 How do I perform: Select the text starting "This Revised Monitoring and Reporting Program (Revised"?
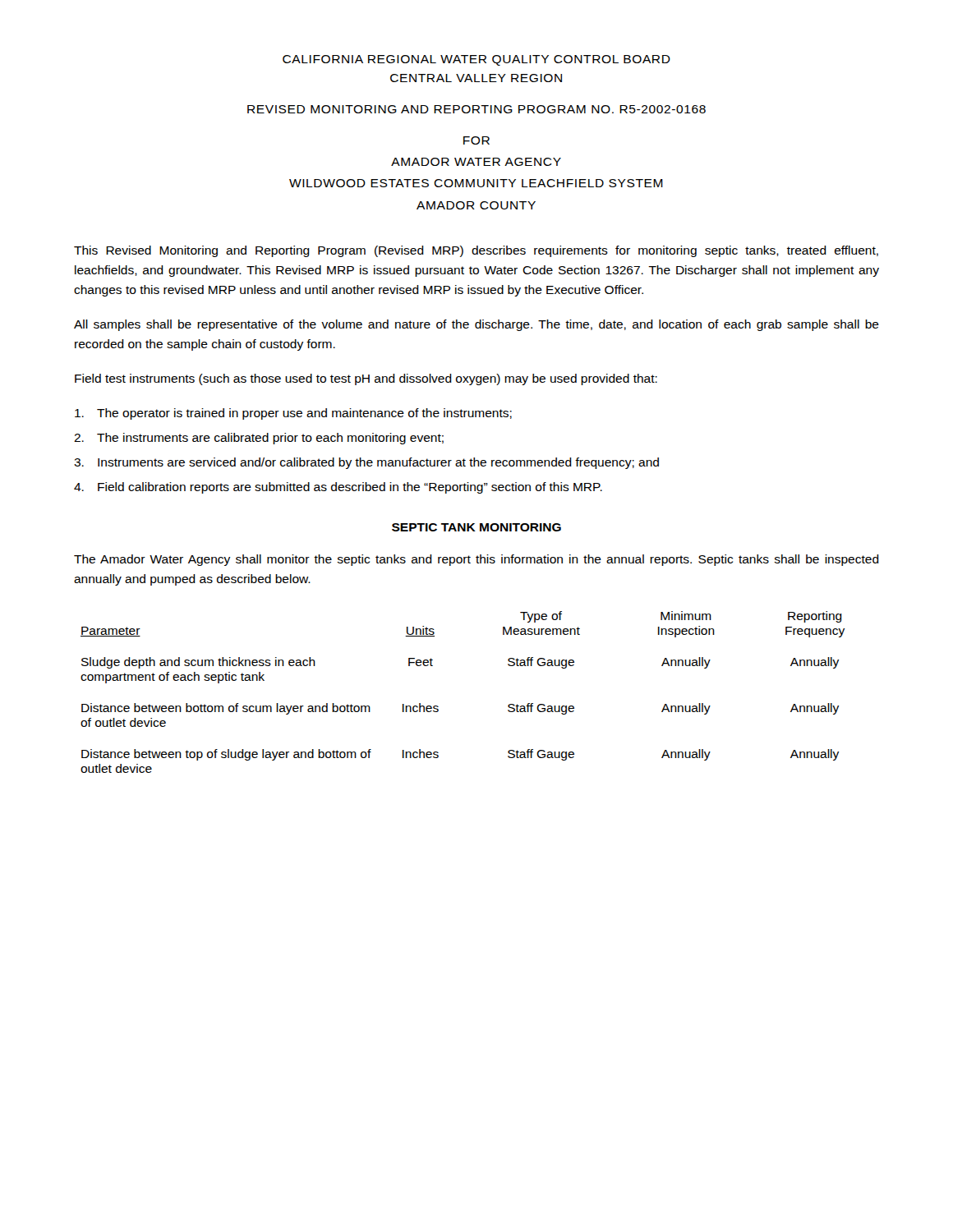pyautogui.click(x=476, y=270)
